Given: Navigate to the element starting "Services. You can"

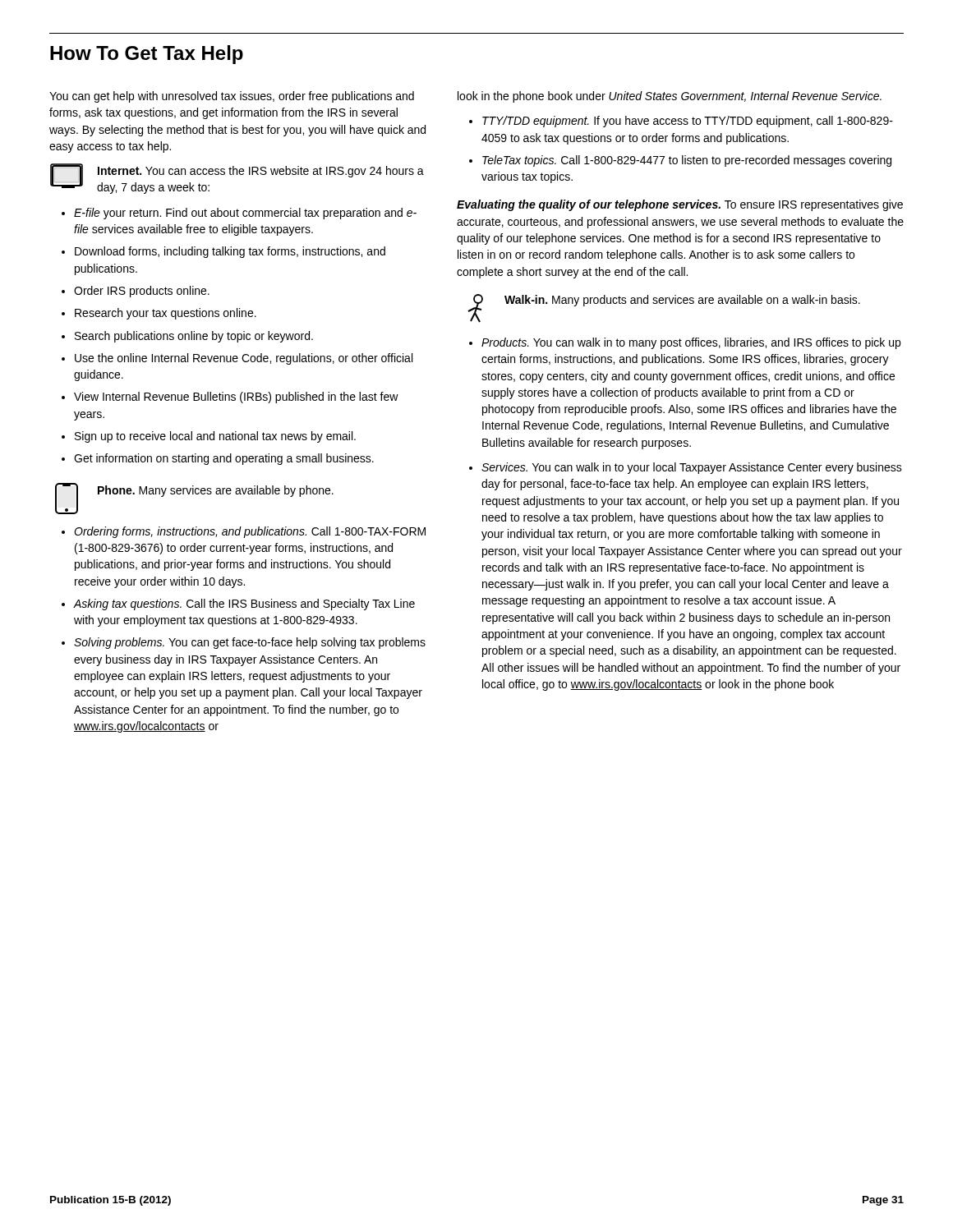Looking at the screenshot, I should pyautogui.click(x=692, y=576).
